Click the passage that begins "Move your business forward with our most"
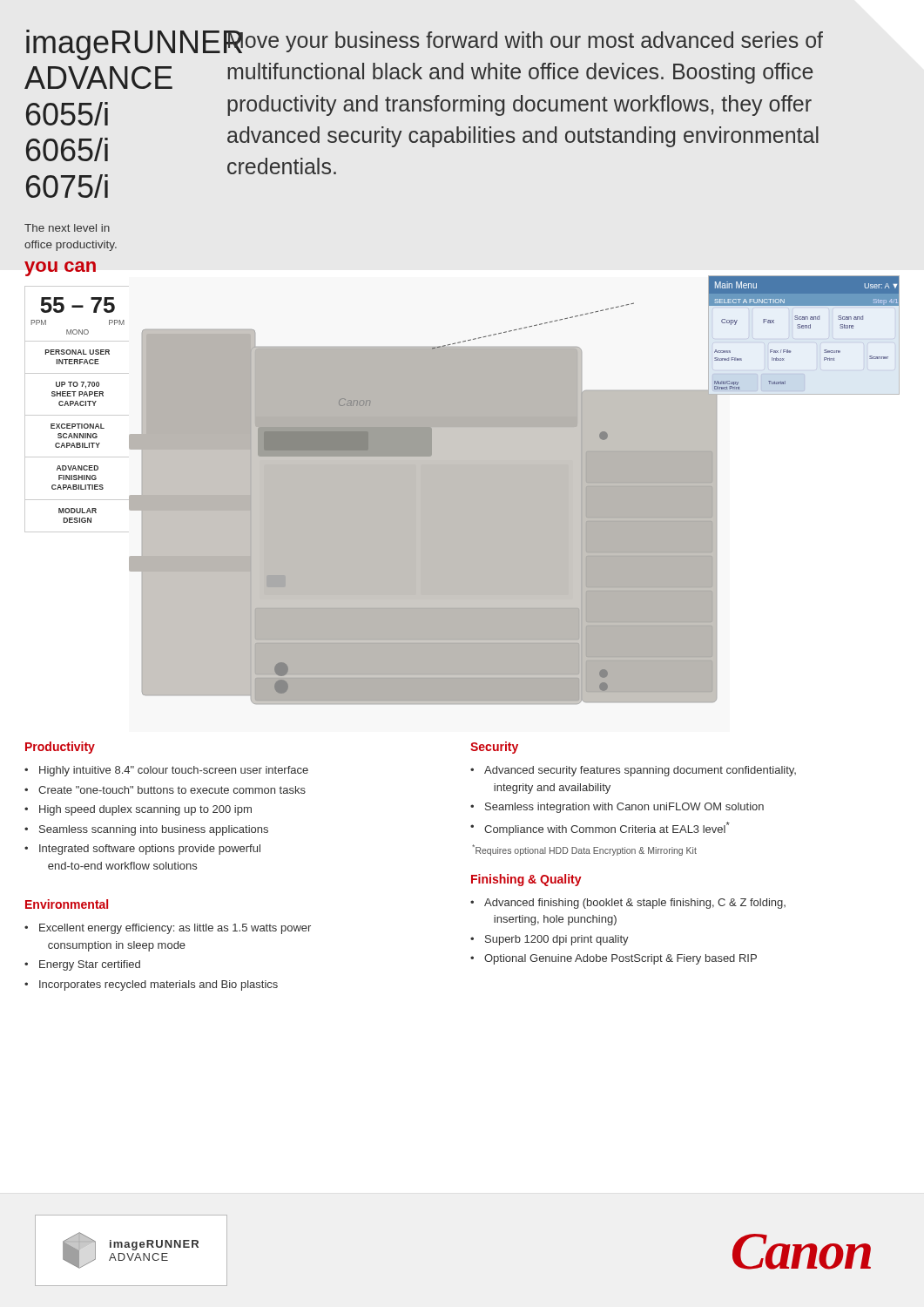The width and height of the screenshot is (924, 1307). coord(525,103)
